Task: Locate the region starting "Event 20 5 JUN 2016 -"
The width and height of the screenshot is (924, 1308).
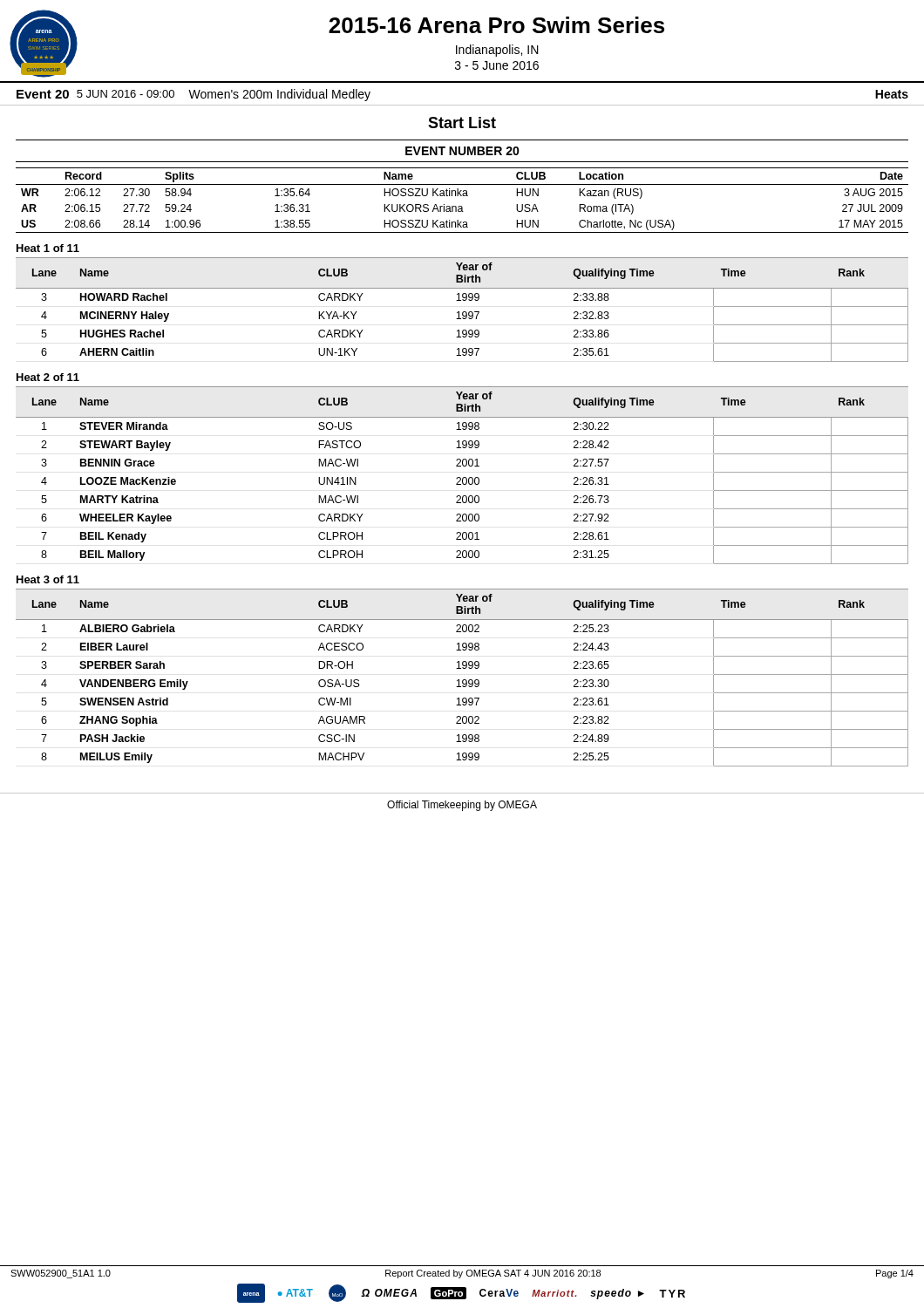Action: 462,94
